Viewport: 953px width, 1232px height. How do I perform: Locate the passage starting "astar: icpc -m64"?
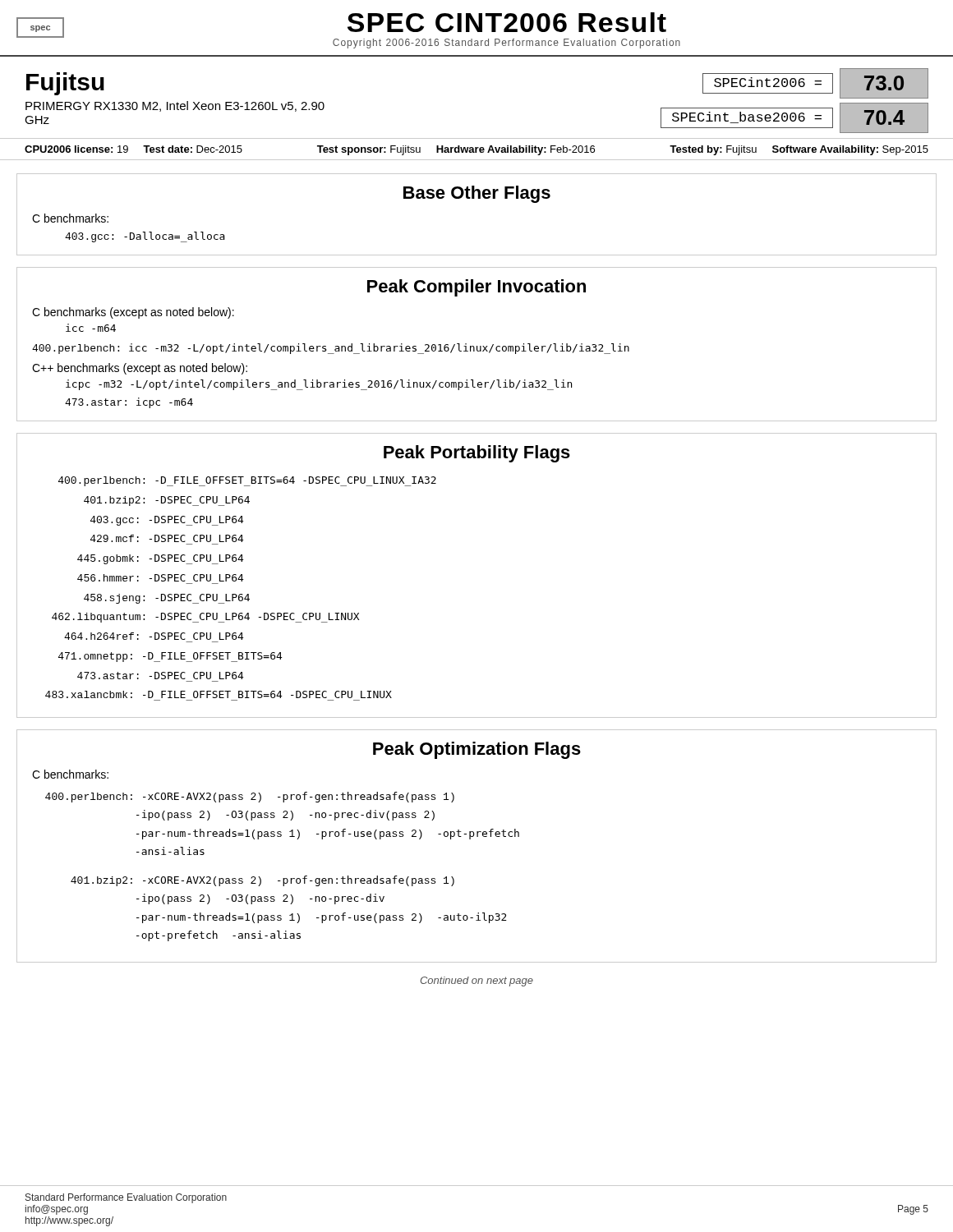pyautogui.click(x=129, y=402)
